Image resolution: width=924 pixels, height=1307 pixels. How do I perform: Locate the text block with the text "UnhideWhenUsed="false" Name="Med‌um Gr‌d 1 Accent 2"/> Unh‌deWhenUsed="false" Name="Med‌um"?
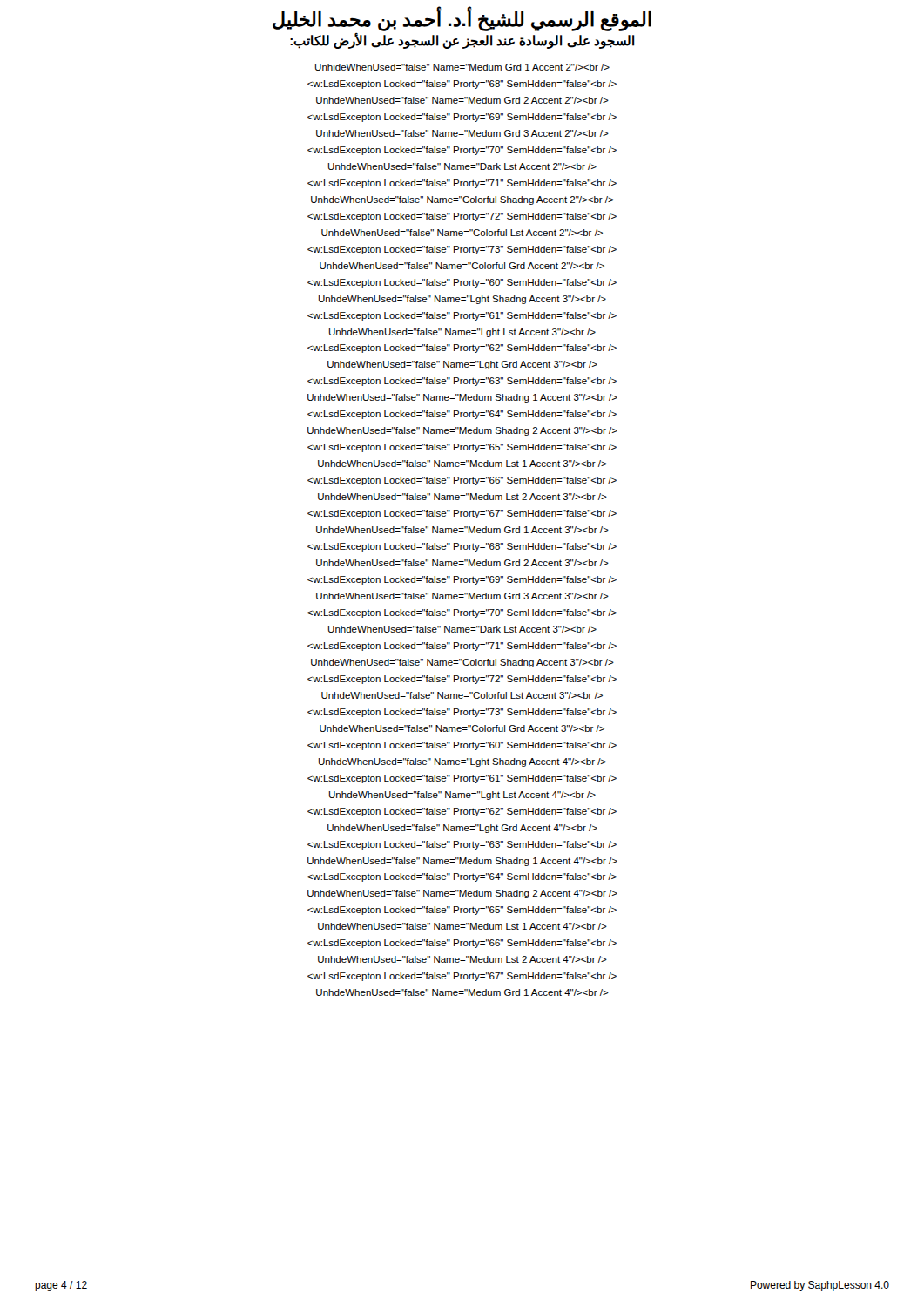pyautogui.click(x=462, y=530)
